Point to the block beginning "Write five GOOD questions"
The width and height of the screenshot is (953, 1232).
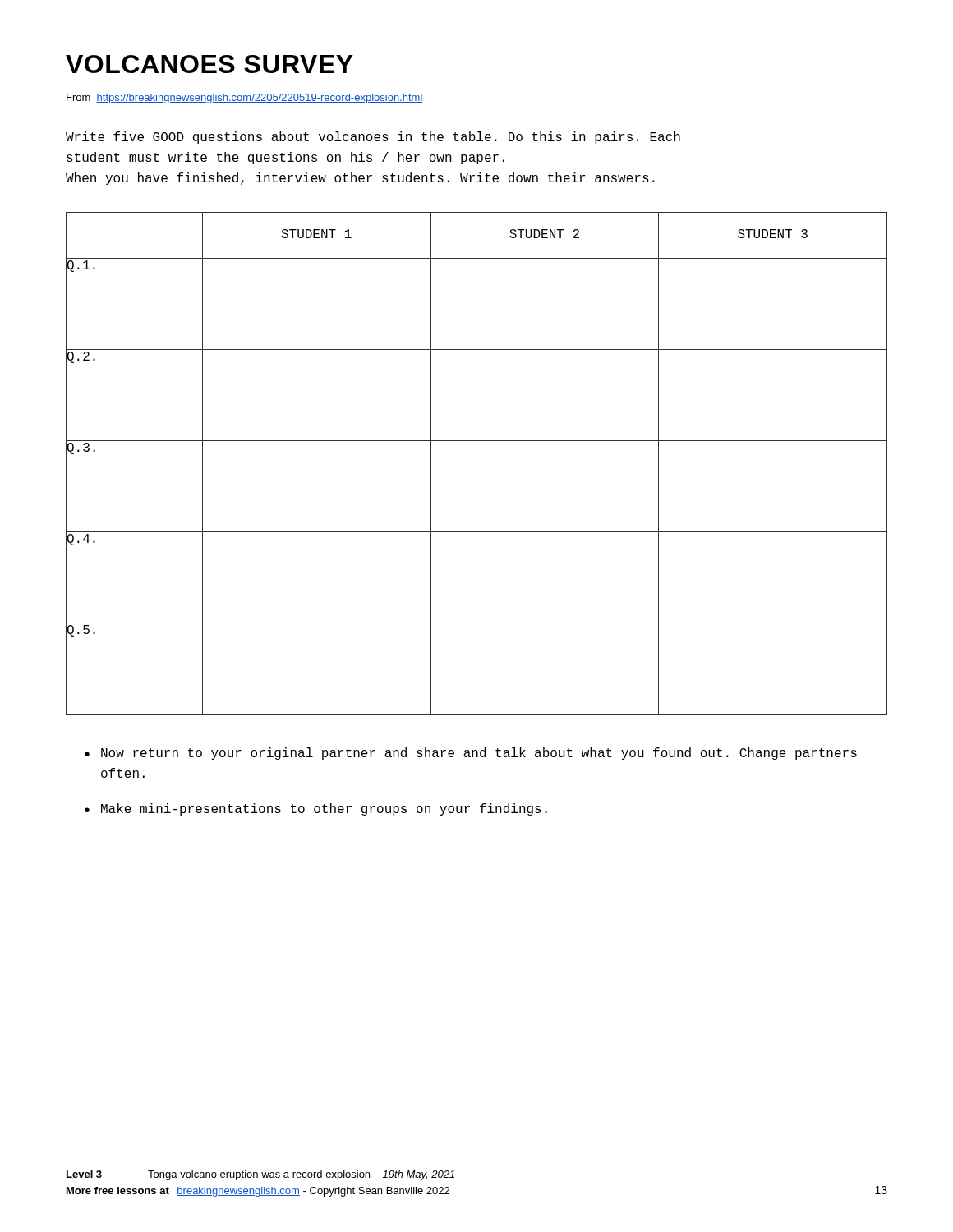click(373, 158)
